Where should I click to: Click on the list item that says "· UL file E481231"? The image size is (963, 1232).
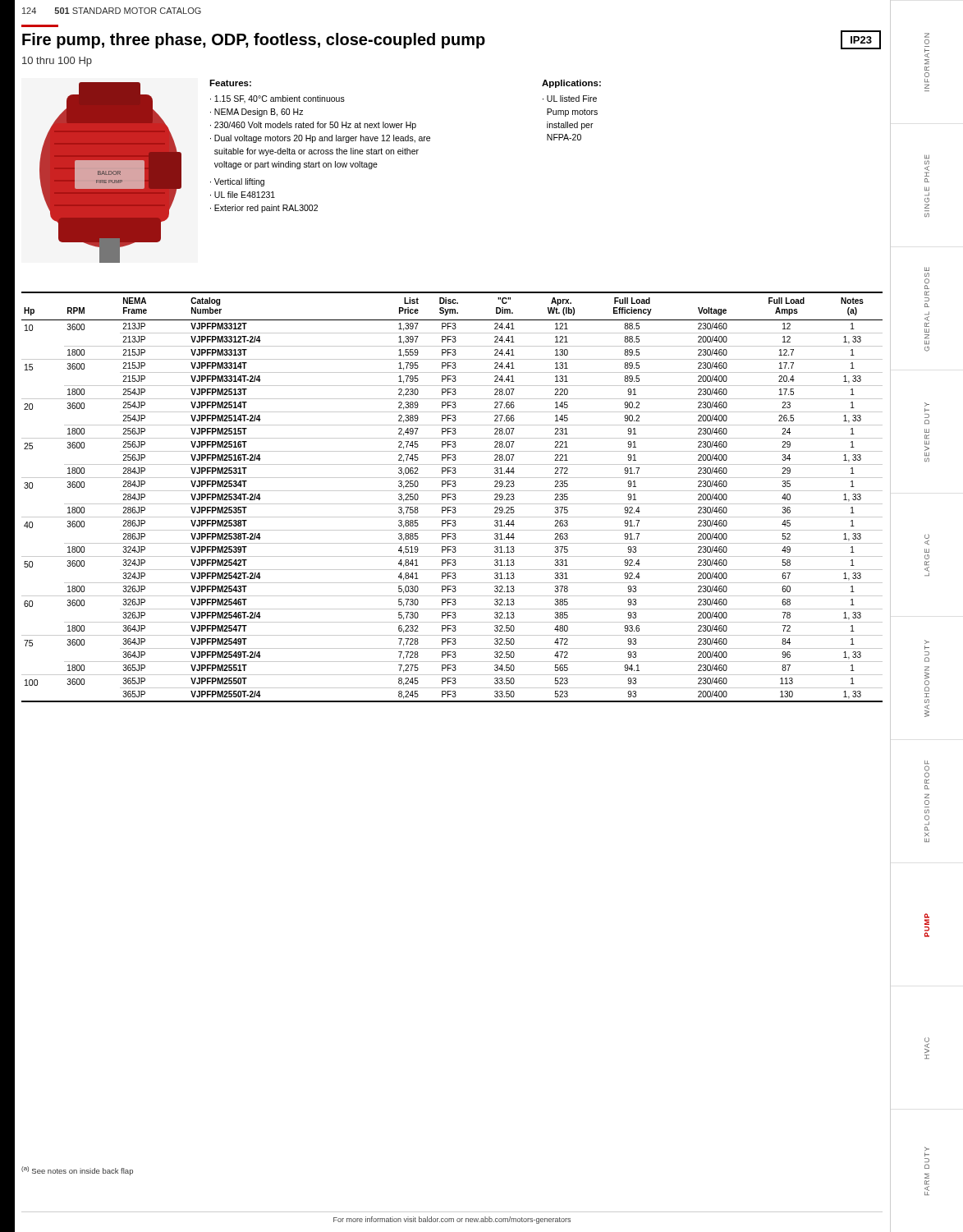[x=242, y=195]
